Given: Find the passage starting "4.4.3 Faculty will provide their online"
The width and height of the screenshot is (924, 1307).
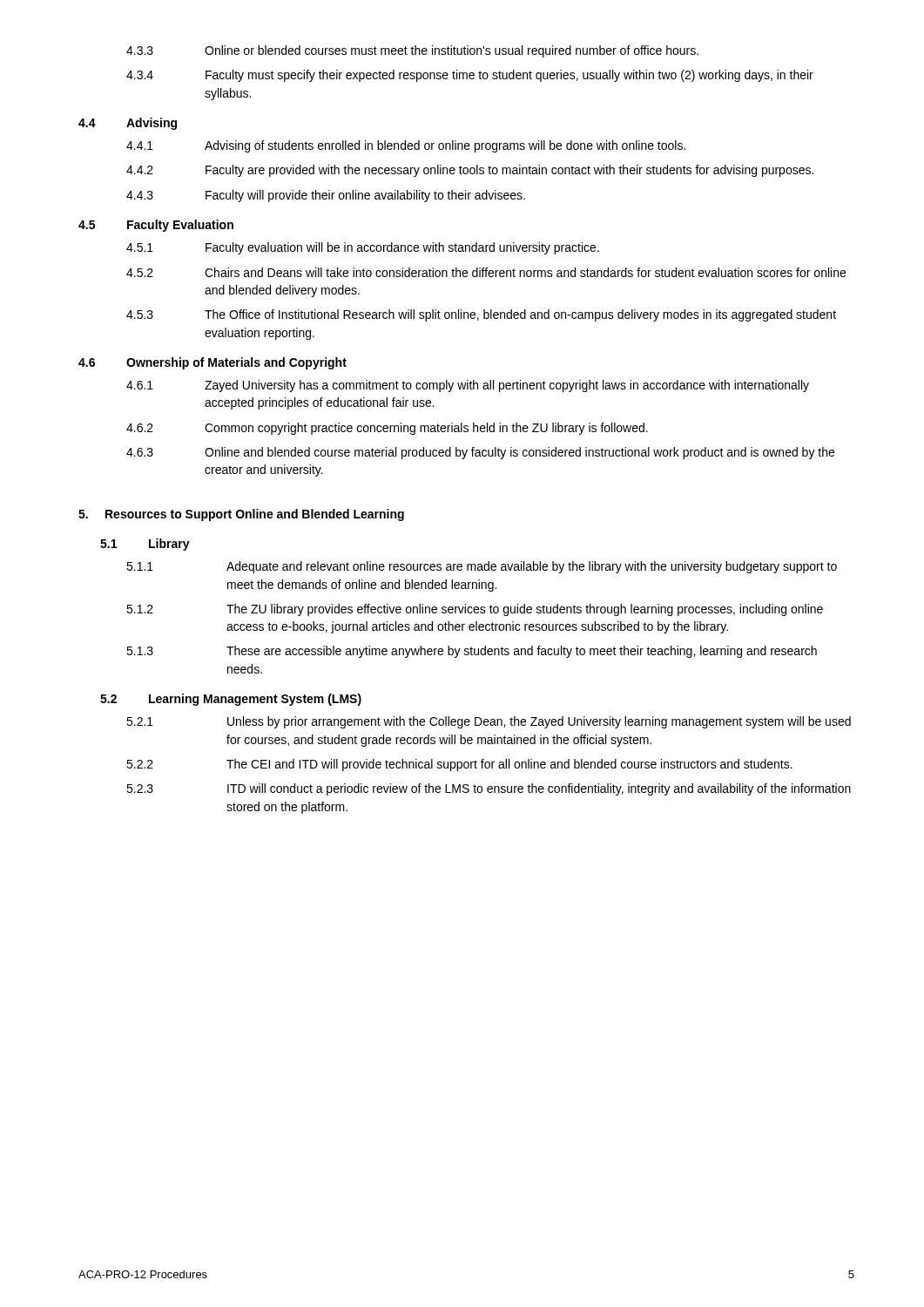Looking at the screenshot, I should [x=466, y=195].
